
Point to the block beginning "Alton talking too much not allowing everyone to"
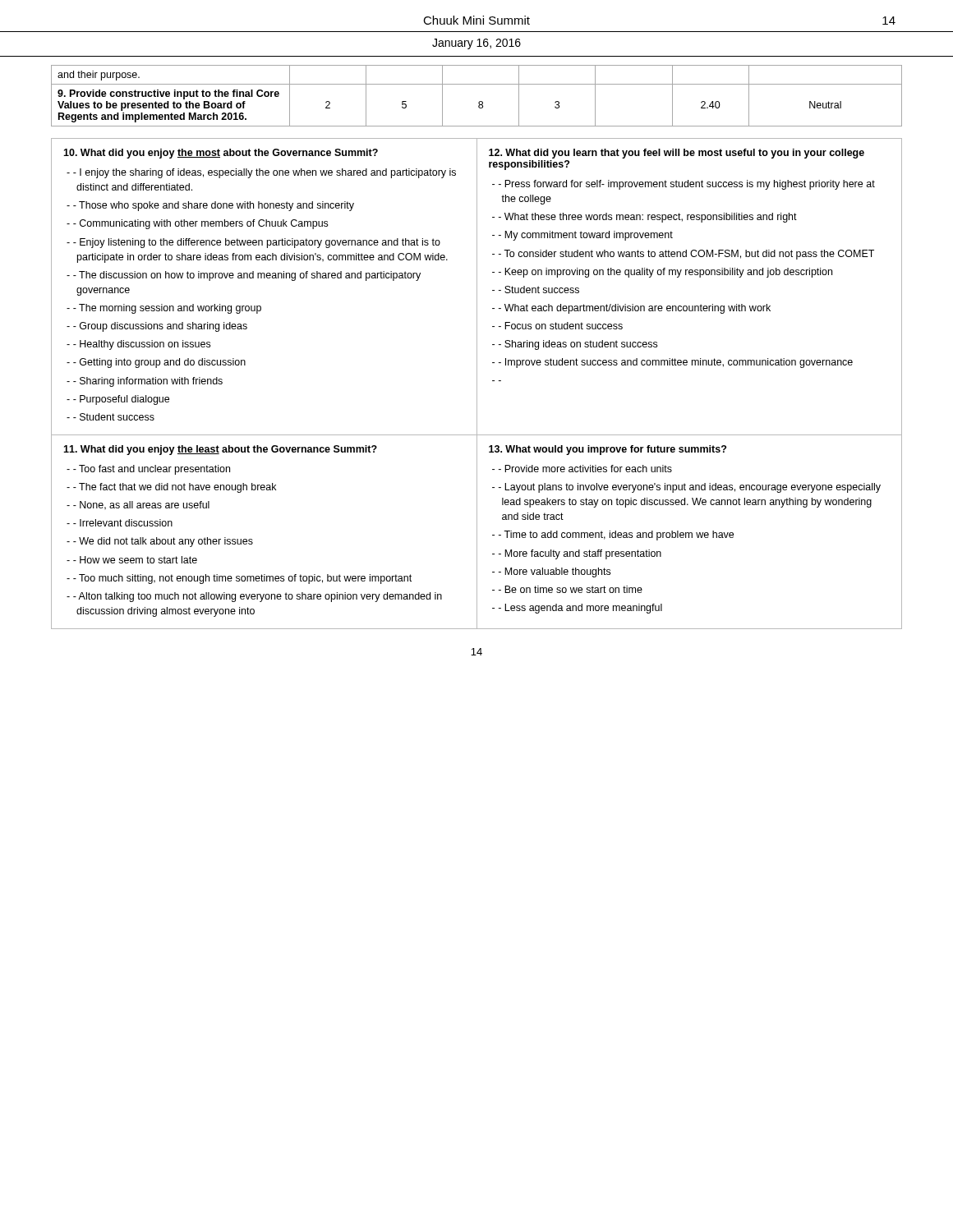point(258,604)
